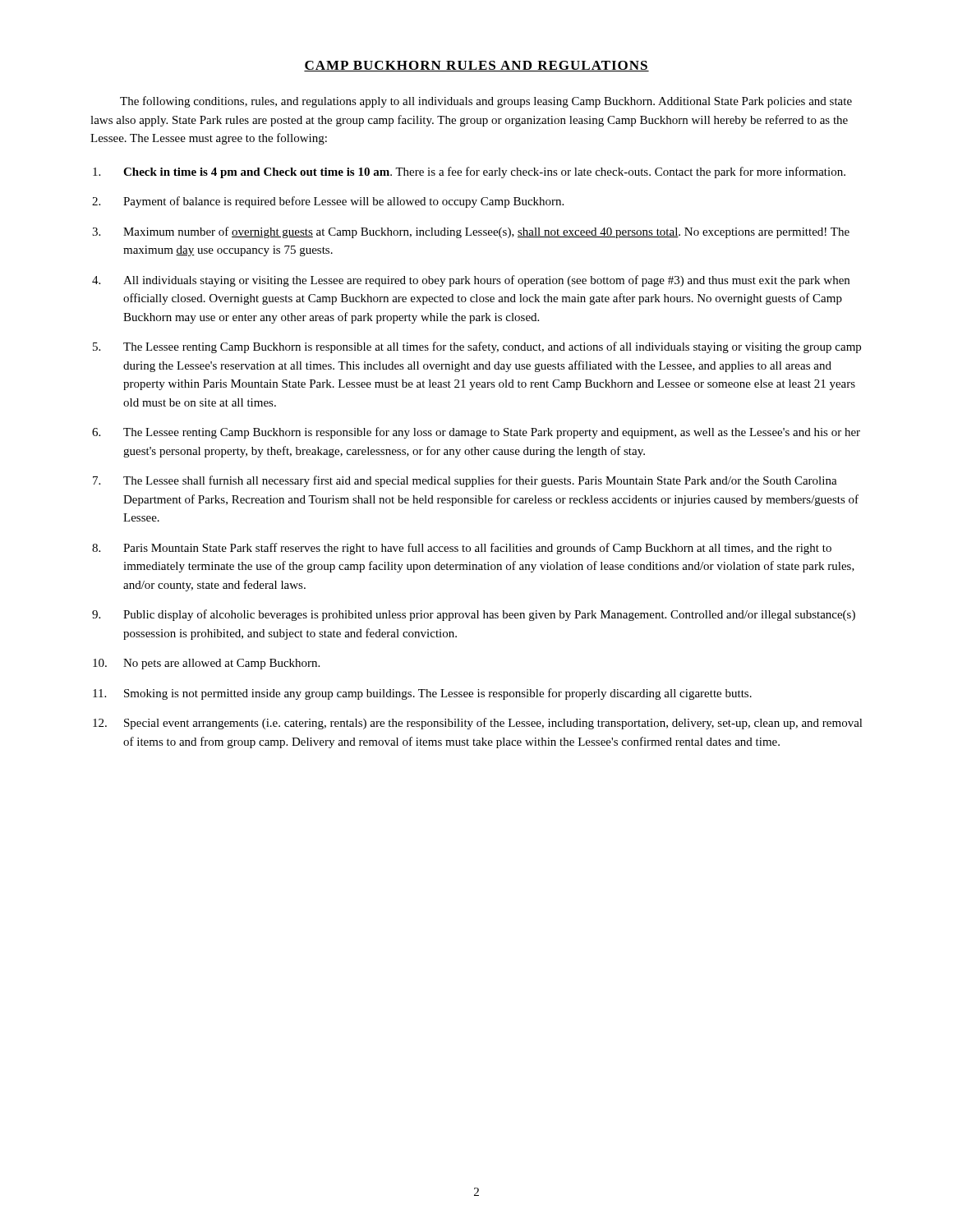953x1232 pixels.
Task: Locate the block of text that opens with "Maximum number of overnight guests at"
Action: [489, 241]
